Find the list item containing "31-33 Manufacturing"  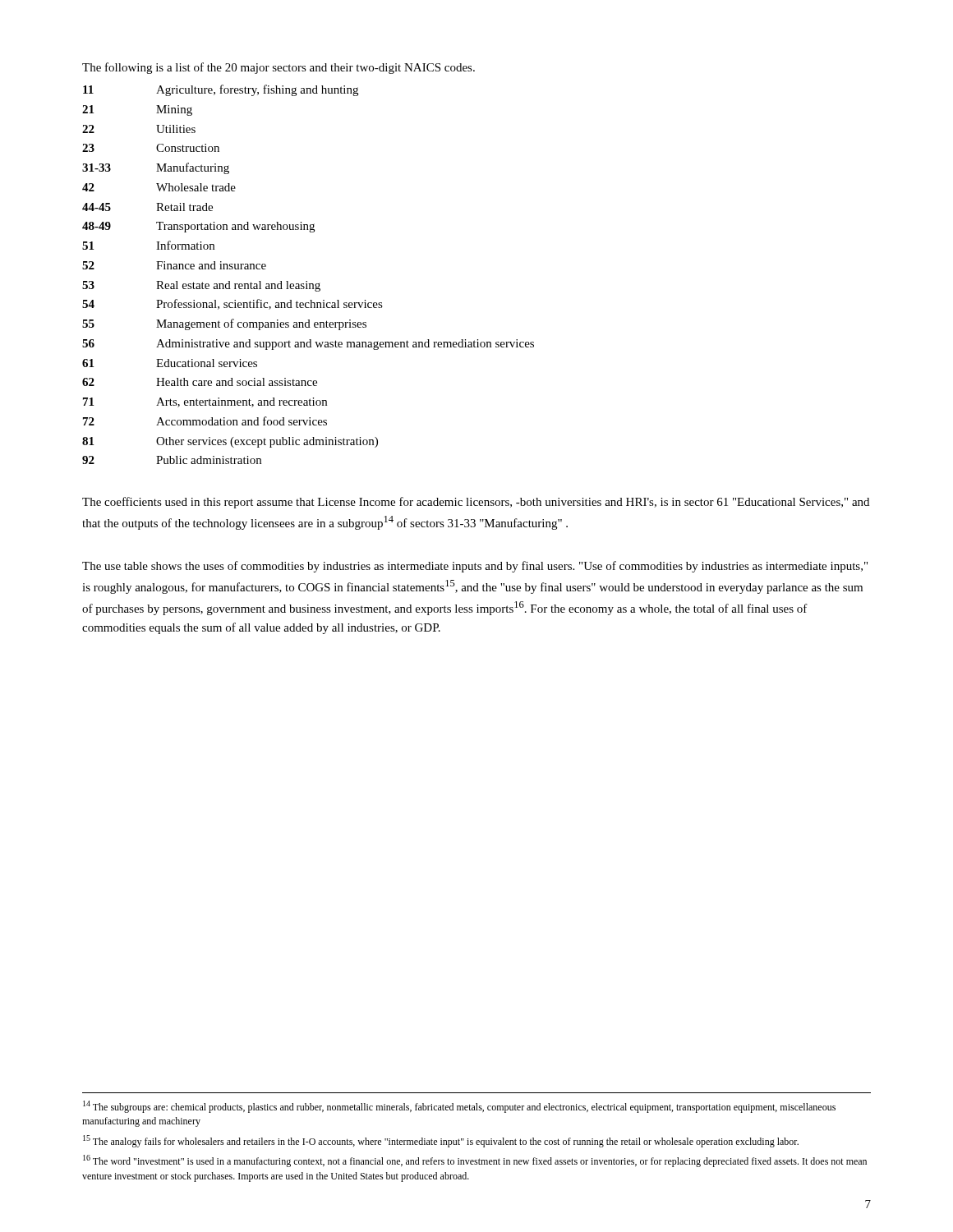156,168
